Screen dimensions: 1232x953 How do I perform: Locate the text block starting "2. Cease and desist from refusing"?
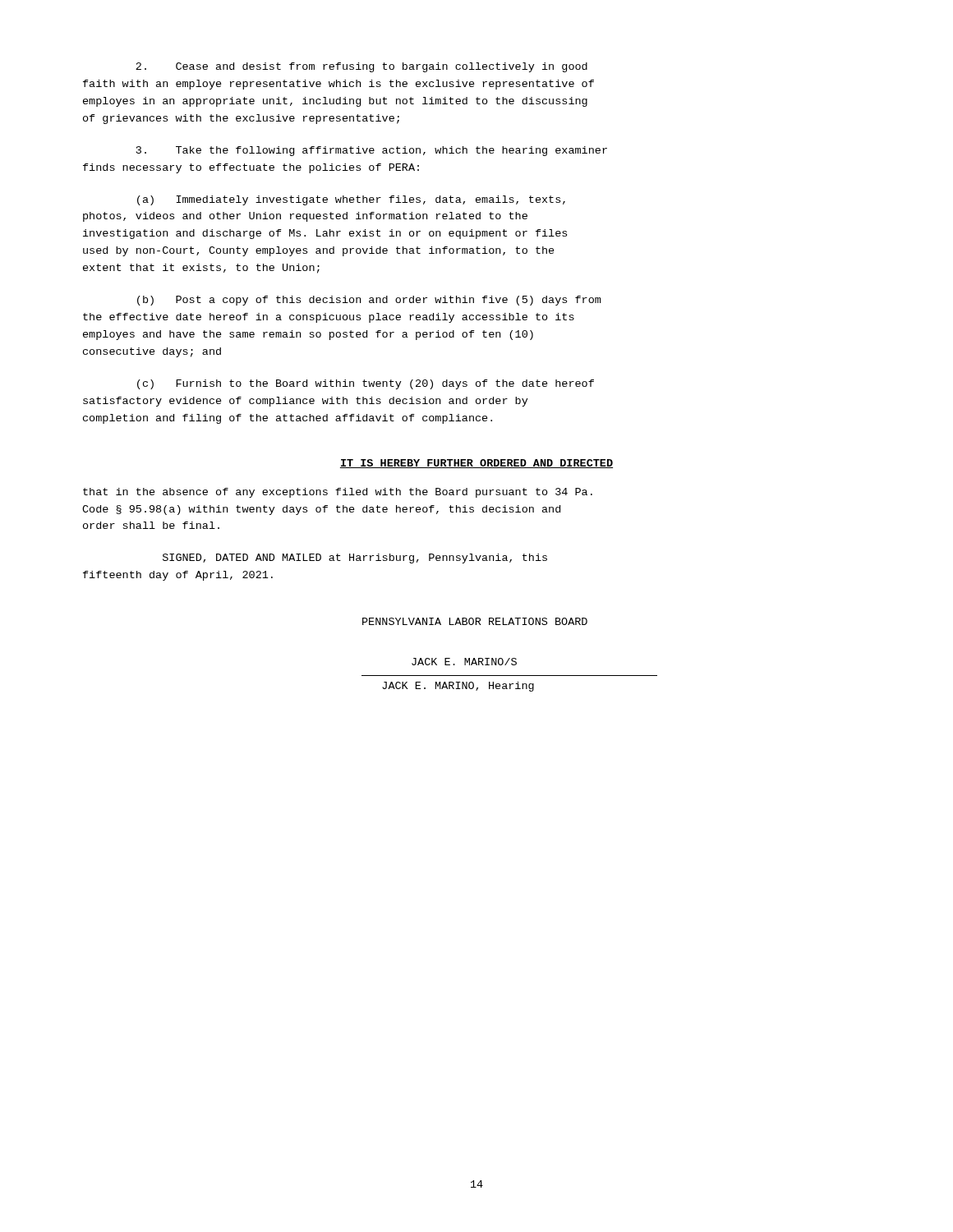[x=338, y=93]
